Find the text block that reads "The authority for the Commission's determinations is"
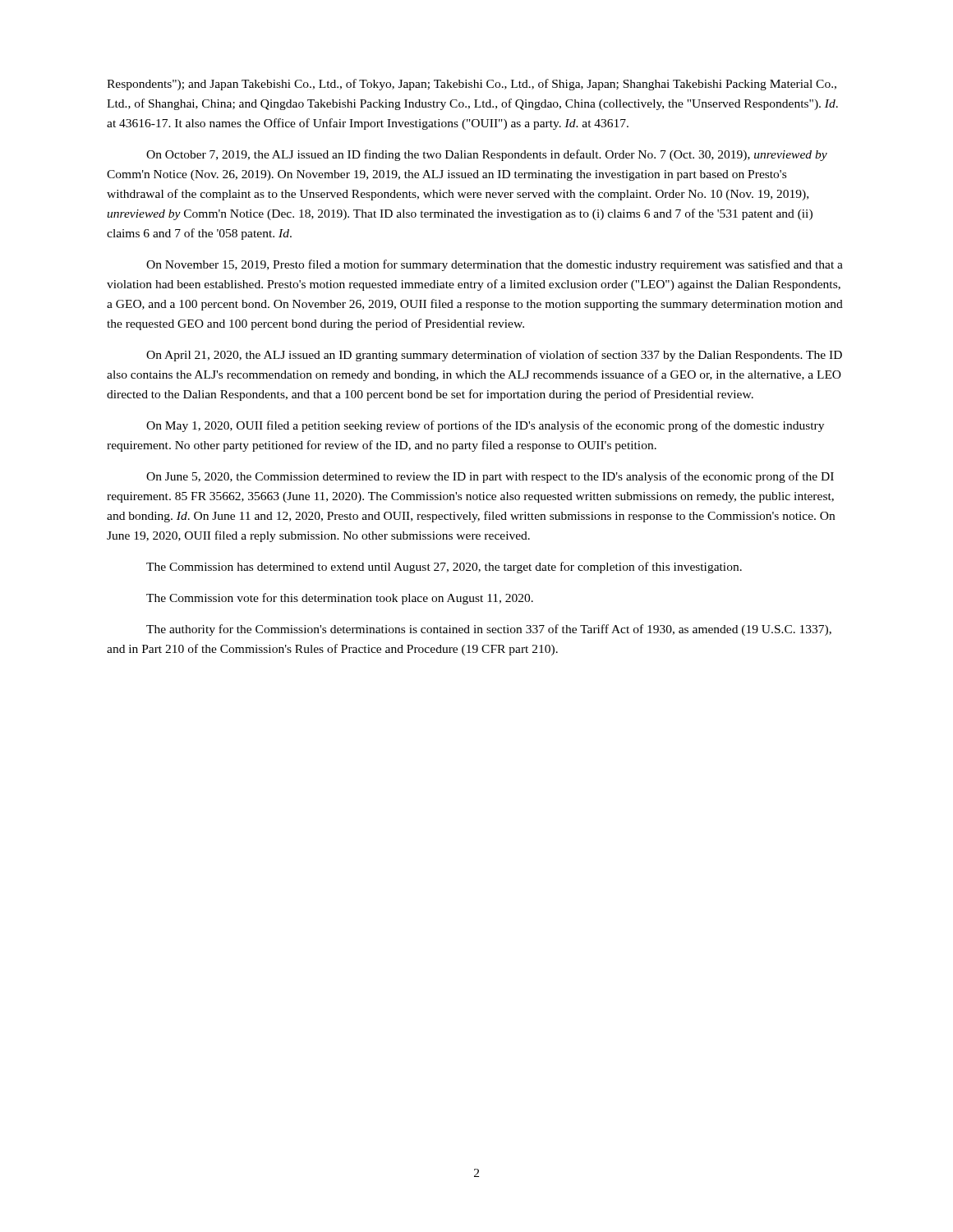Viewport: 953px width, 1232px height. (x=476, y=639)
